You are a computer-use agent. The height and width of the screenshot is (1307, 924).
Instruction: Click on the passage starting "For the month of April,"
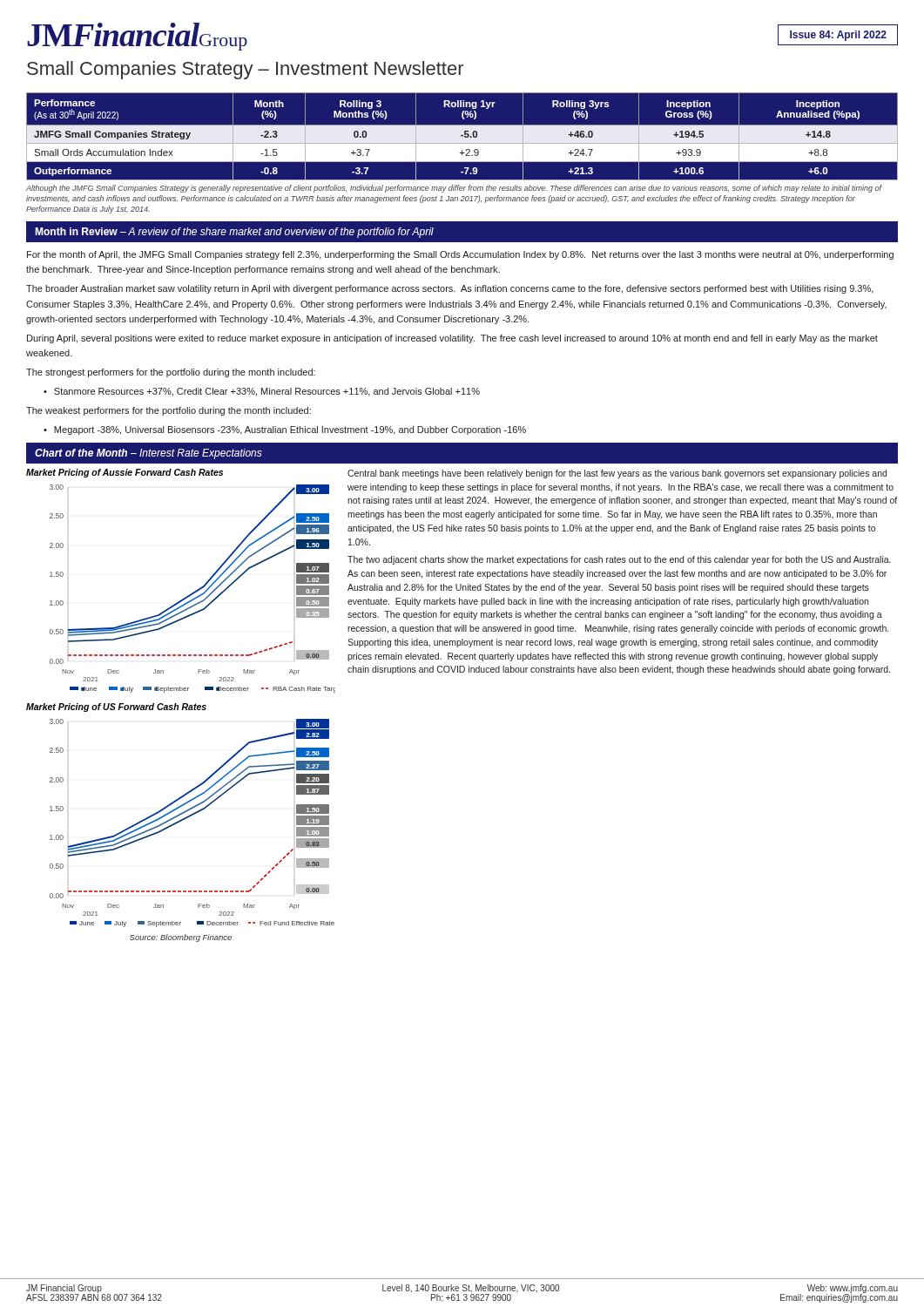460,262
